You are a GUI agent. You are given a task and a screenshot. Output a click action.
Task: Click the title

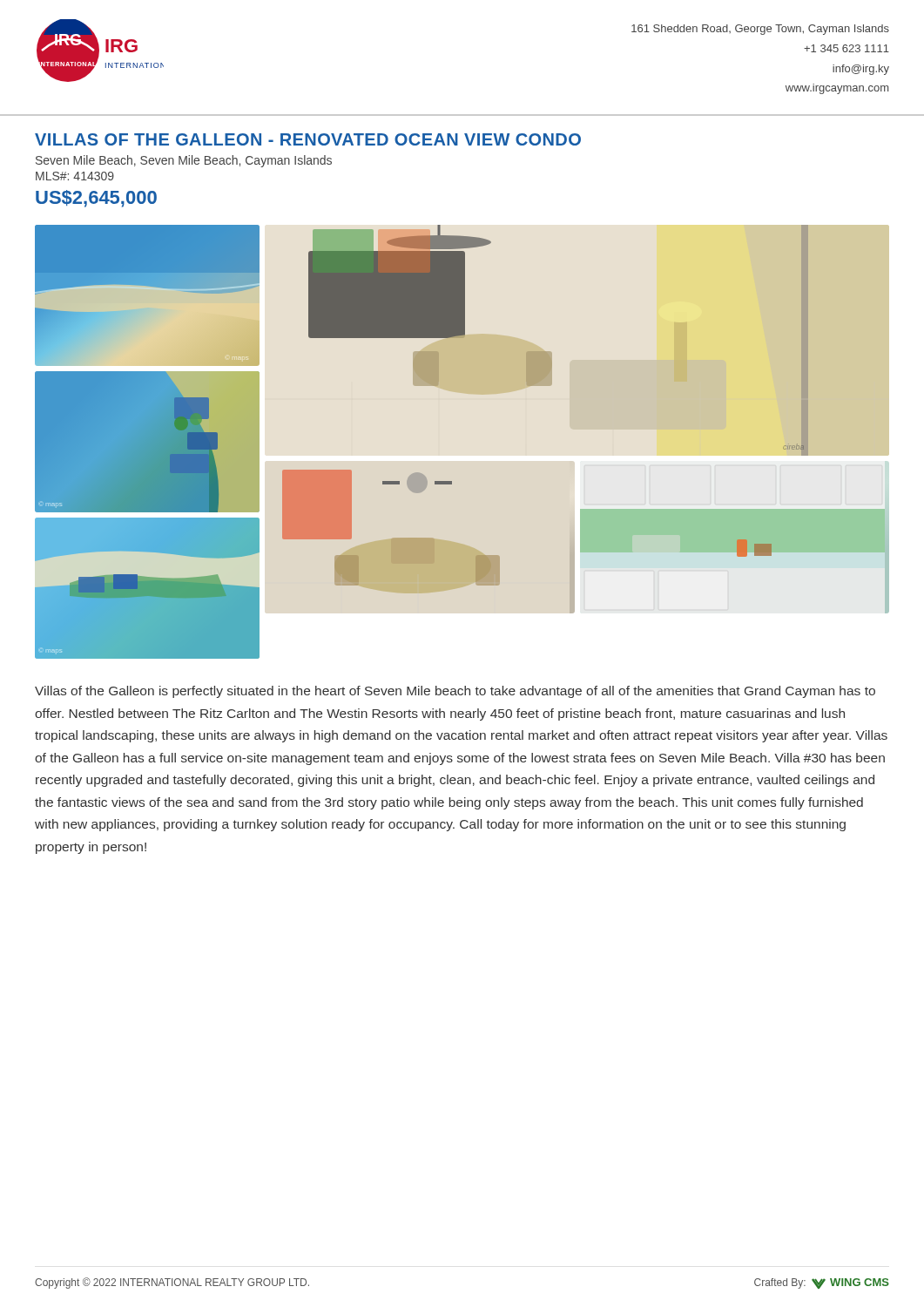point(308,139)
